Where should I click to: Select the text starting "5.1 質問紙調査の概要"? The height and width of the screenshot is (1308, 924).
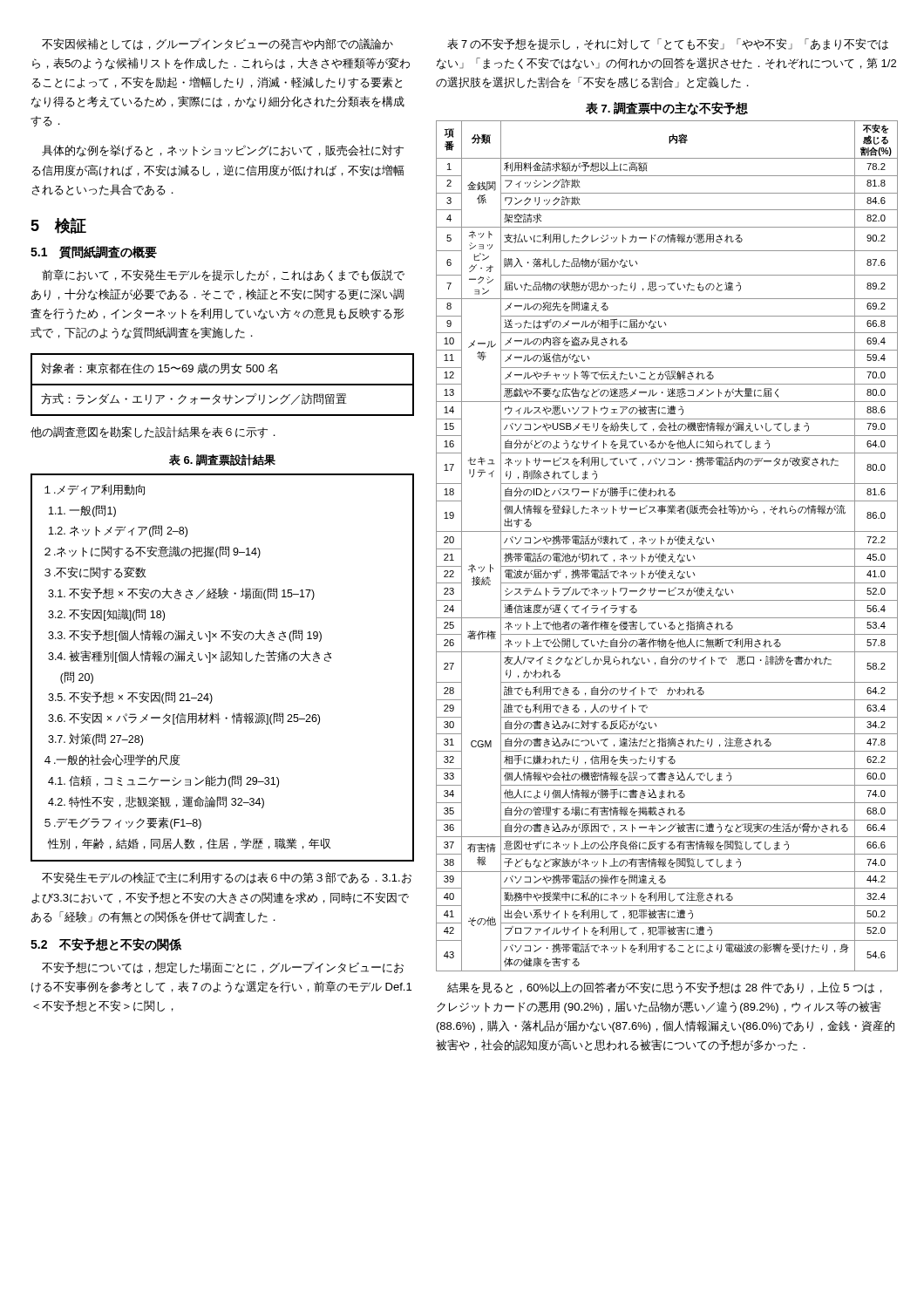pos(94,252)
